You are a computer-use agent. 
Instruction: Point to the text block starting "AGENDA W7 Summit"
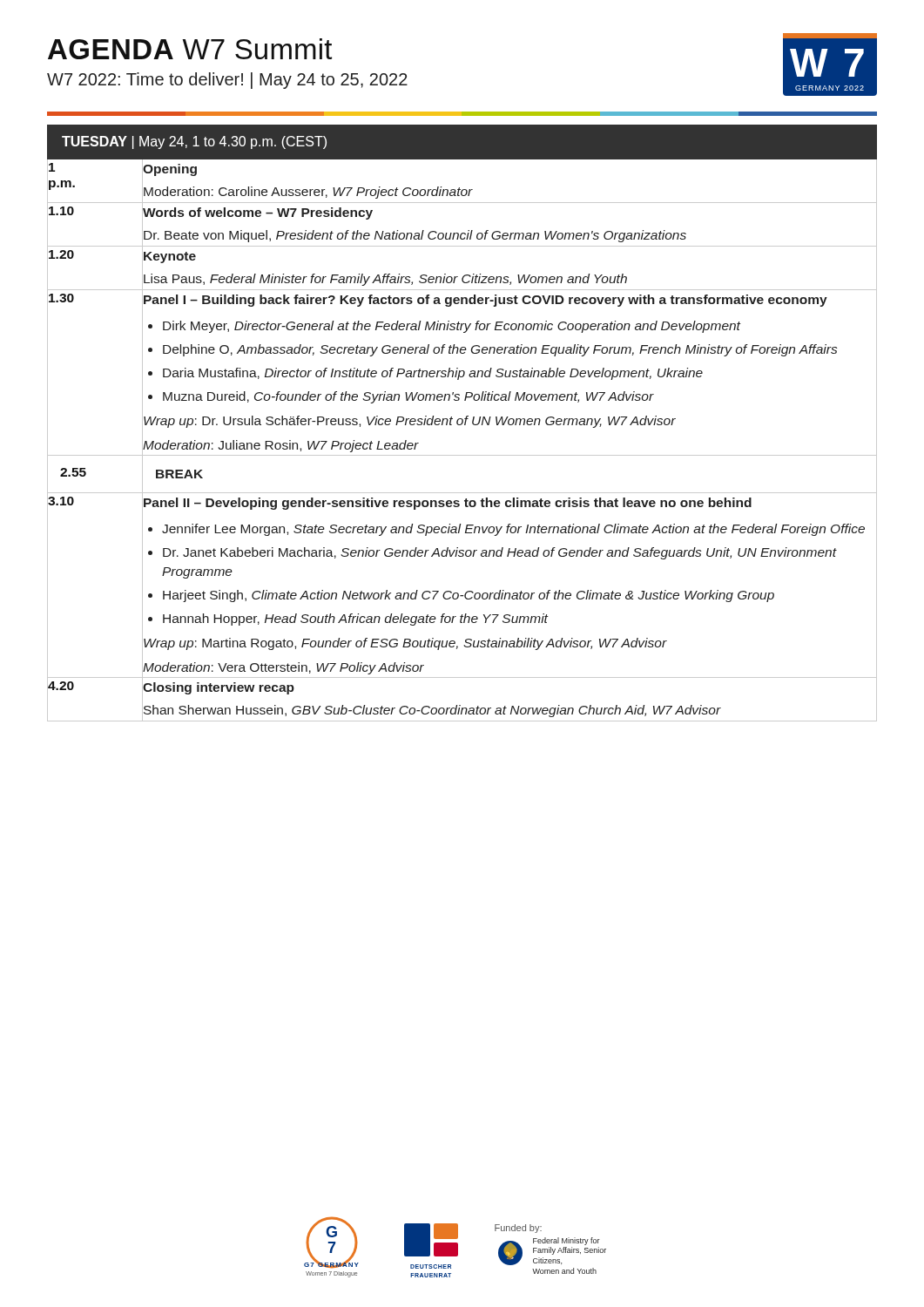243,59
